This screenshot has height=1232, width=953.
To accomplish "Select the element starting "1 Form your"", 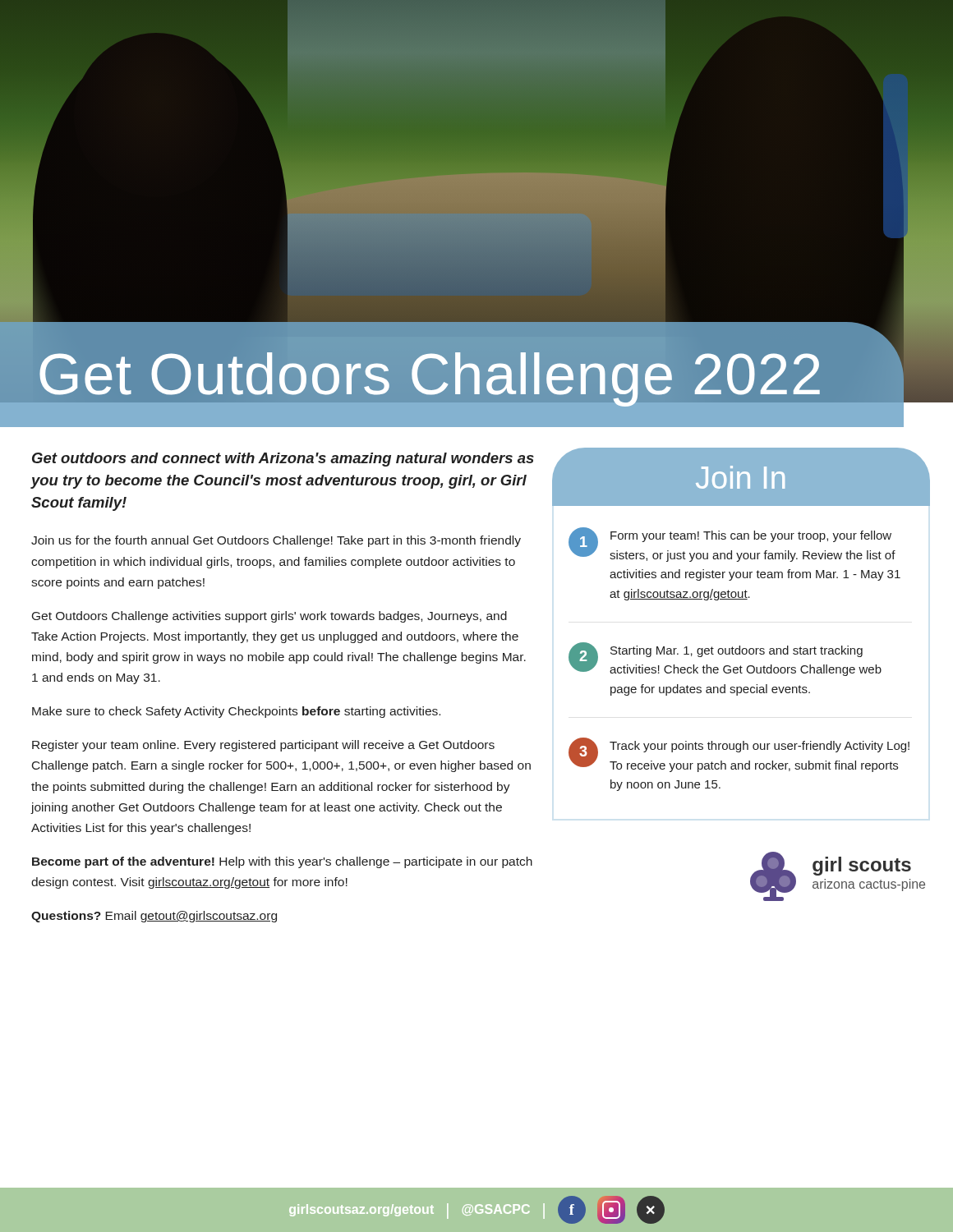I will click(x=740, y=565).
